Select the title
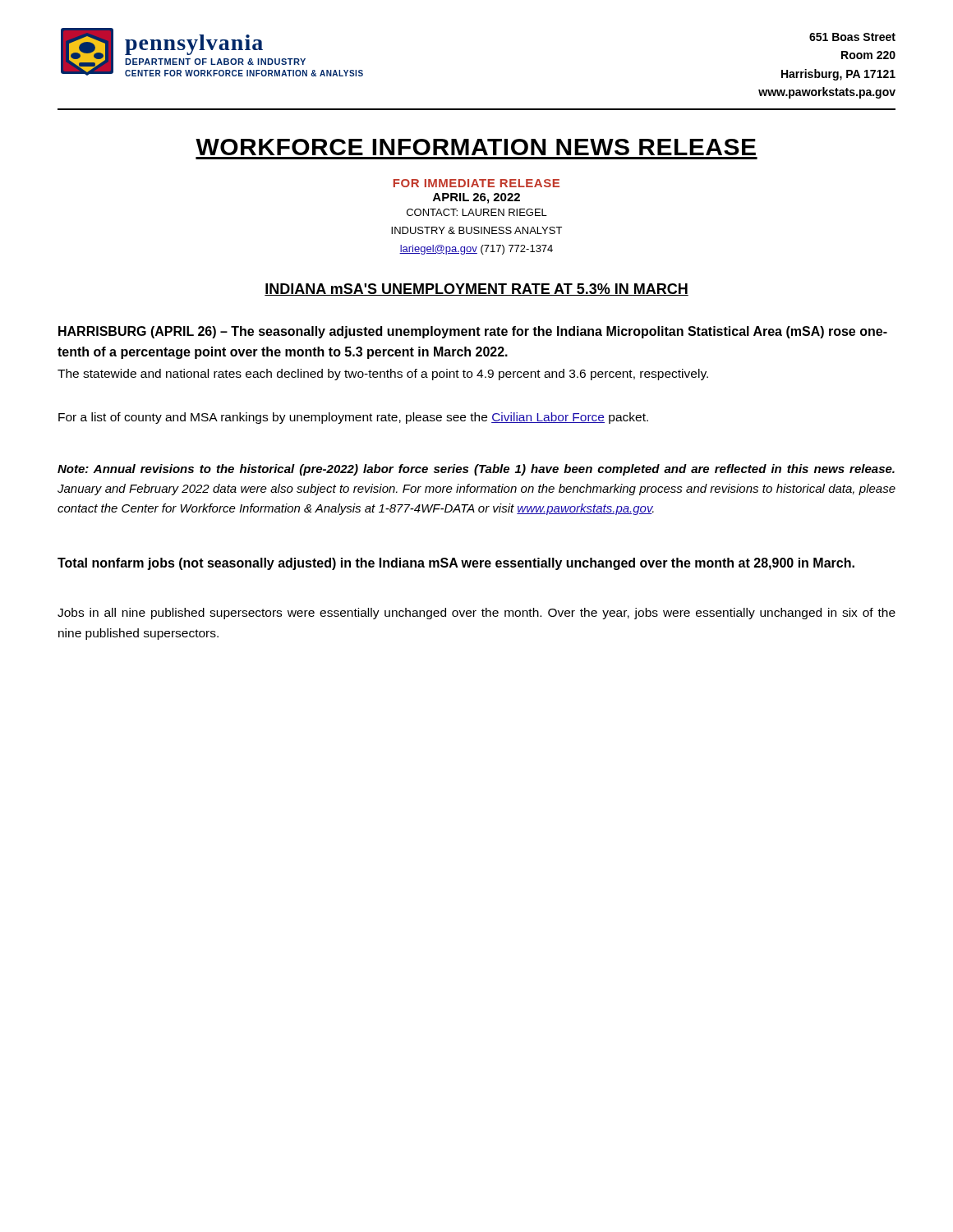Screen dimensions: 1232x953 coord(476,146)
